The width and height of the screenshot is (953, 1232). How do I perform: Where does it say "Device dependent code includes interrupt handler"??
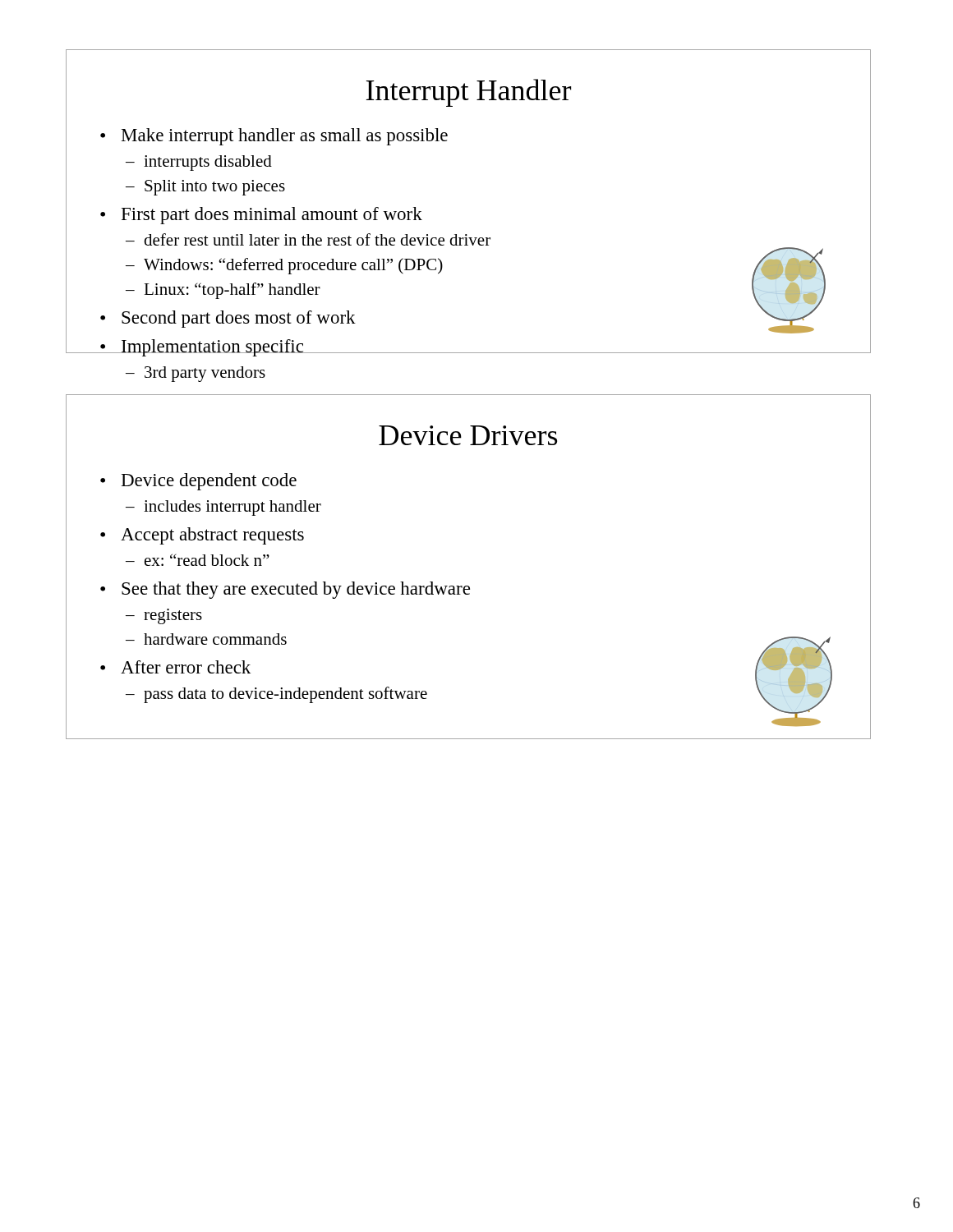click(209, 482)
